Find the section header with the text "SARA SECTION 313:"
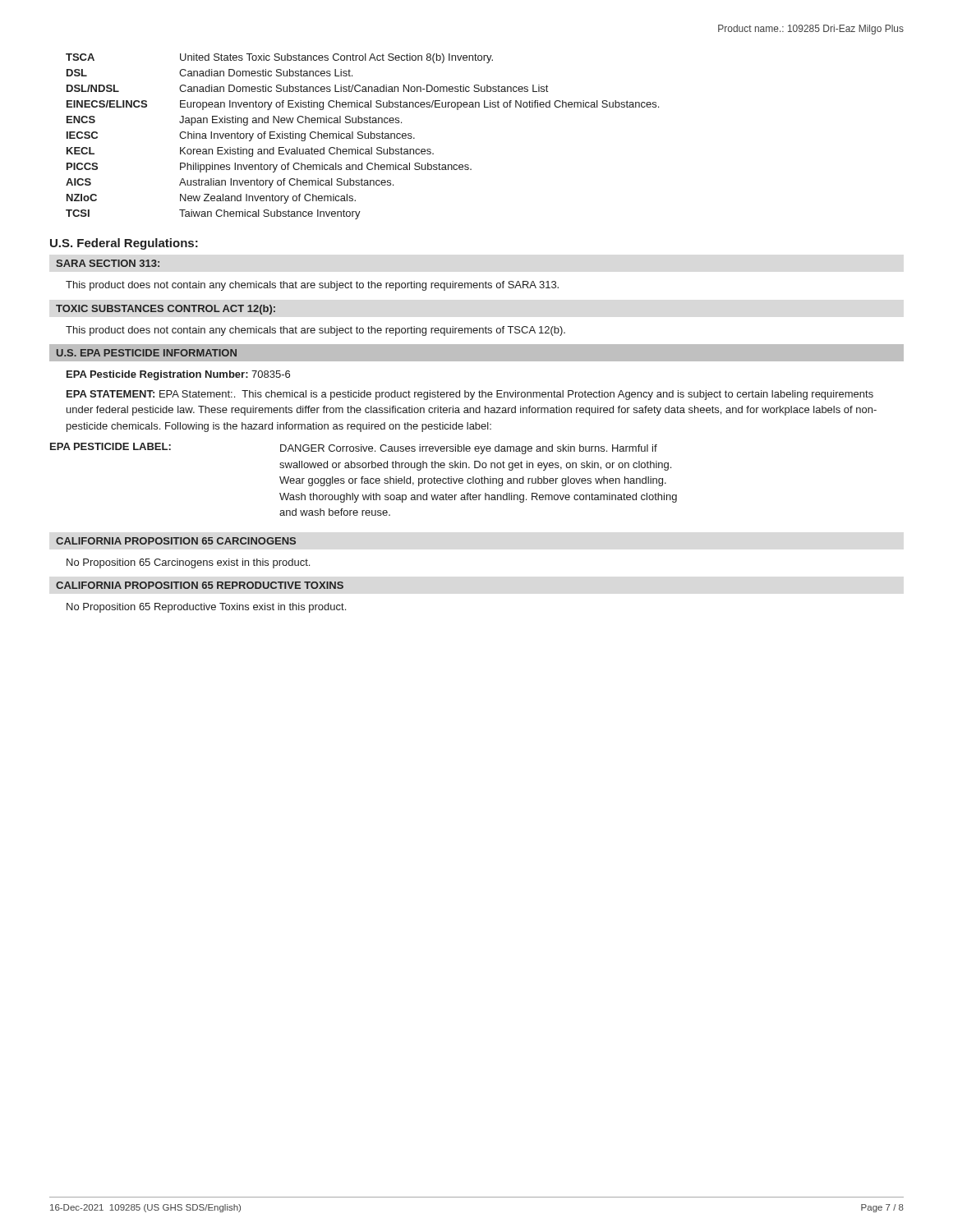The height and width of the screenshot is (1232, 953). click(108, 263)
